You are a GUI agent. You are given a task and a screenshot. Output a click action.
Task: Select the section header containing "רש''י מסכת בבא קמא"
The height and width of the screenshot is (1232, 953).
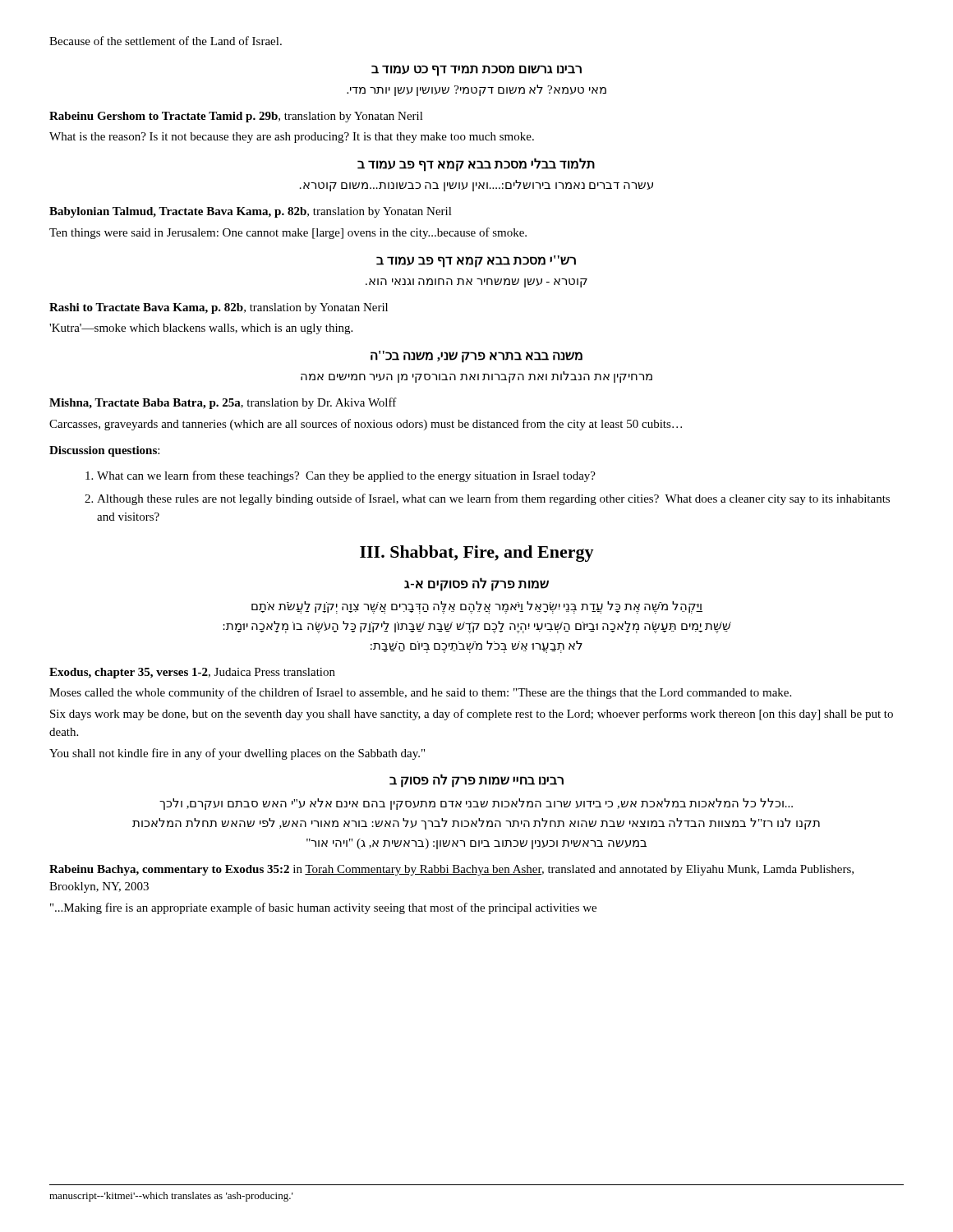pyautogui.click(x=476, y=270)
